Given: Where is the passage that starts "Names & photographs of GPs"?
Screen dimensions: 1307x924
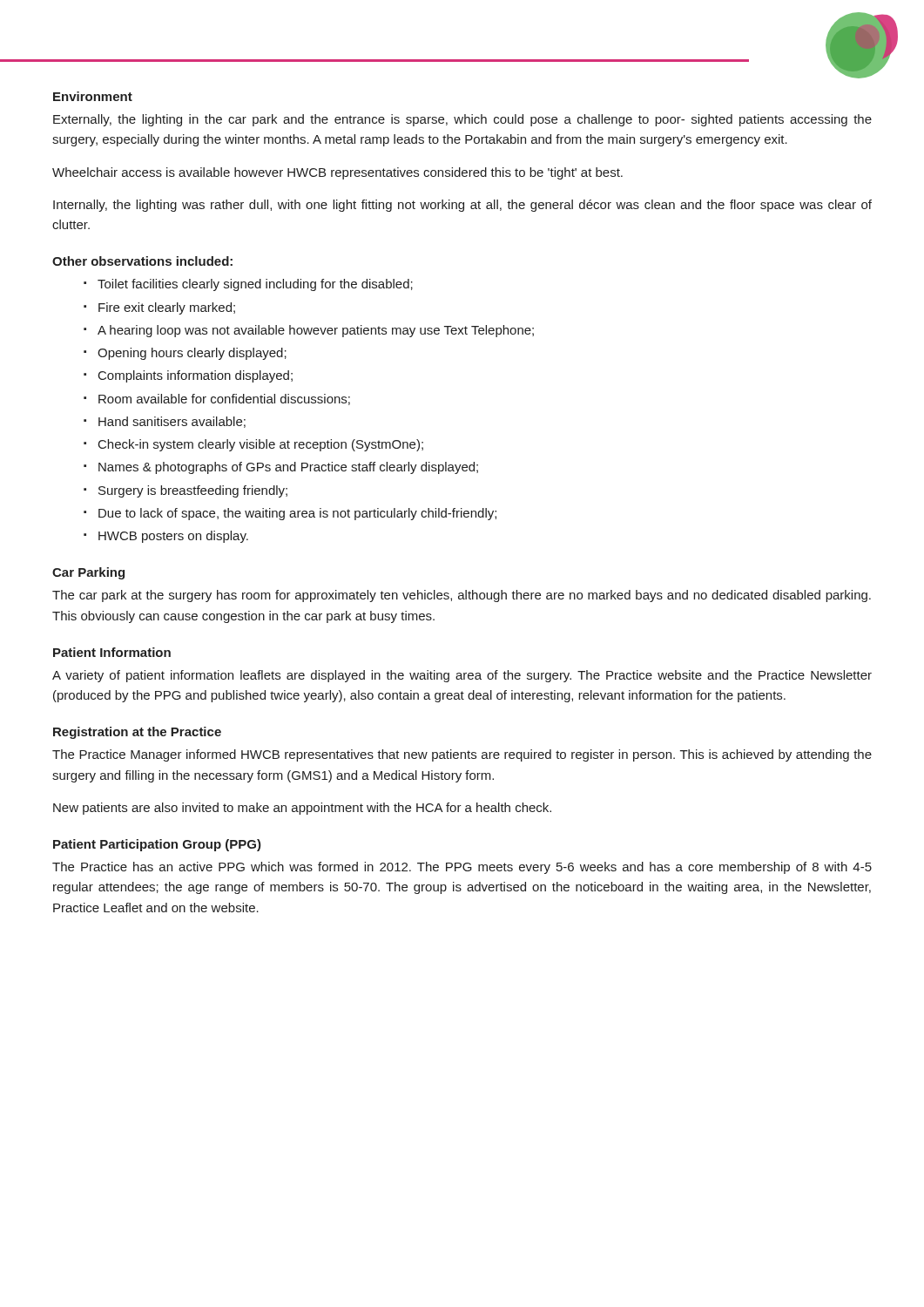Looking at the screenshot, I should [x=288, y=467].
